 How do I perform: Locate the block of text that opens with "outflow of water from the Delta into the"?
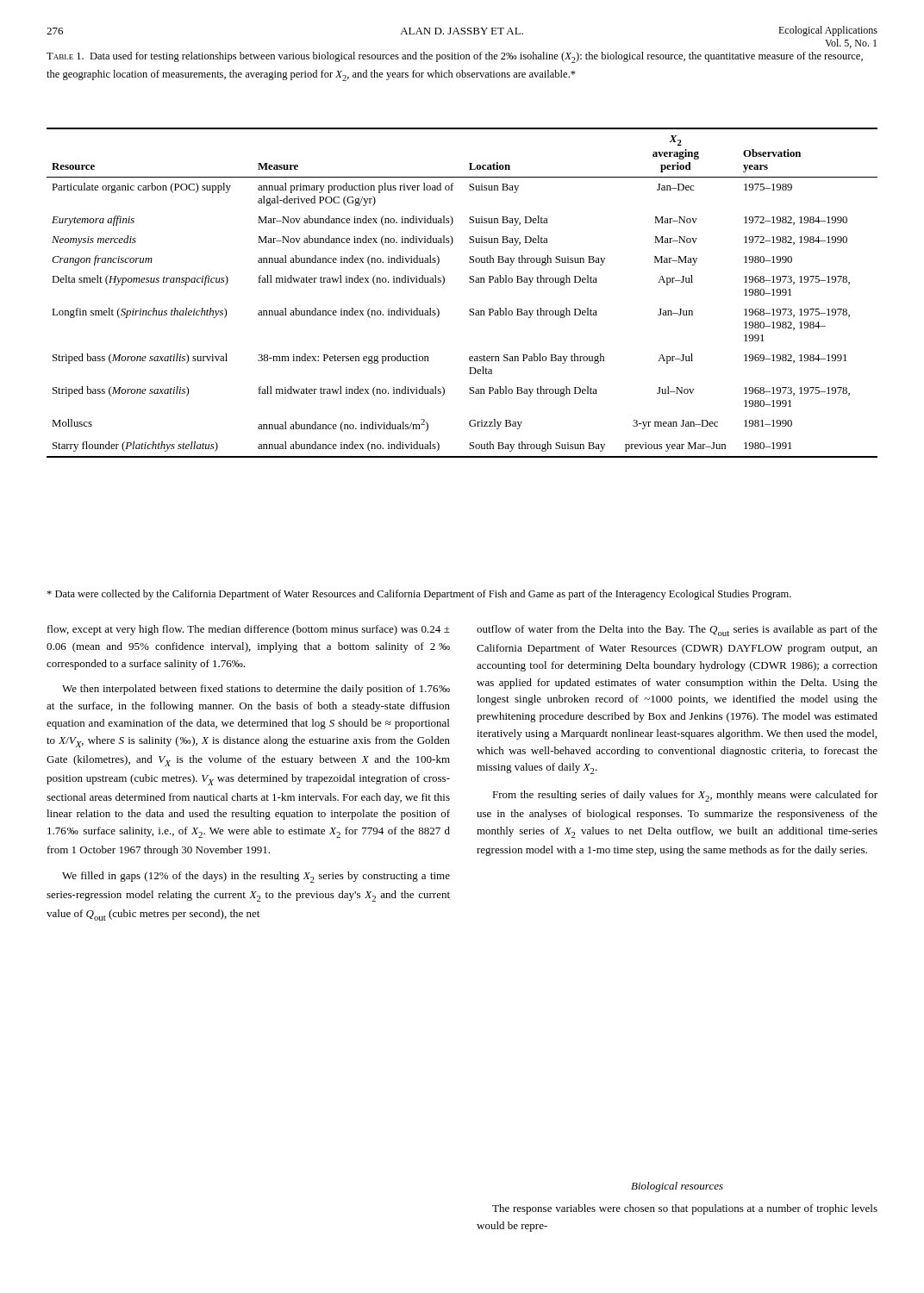pos(677,740)
